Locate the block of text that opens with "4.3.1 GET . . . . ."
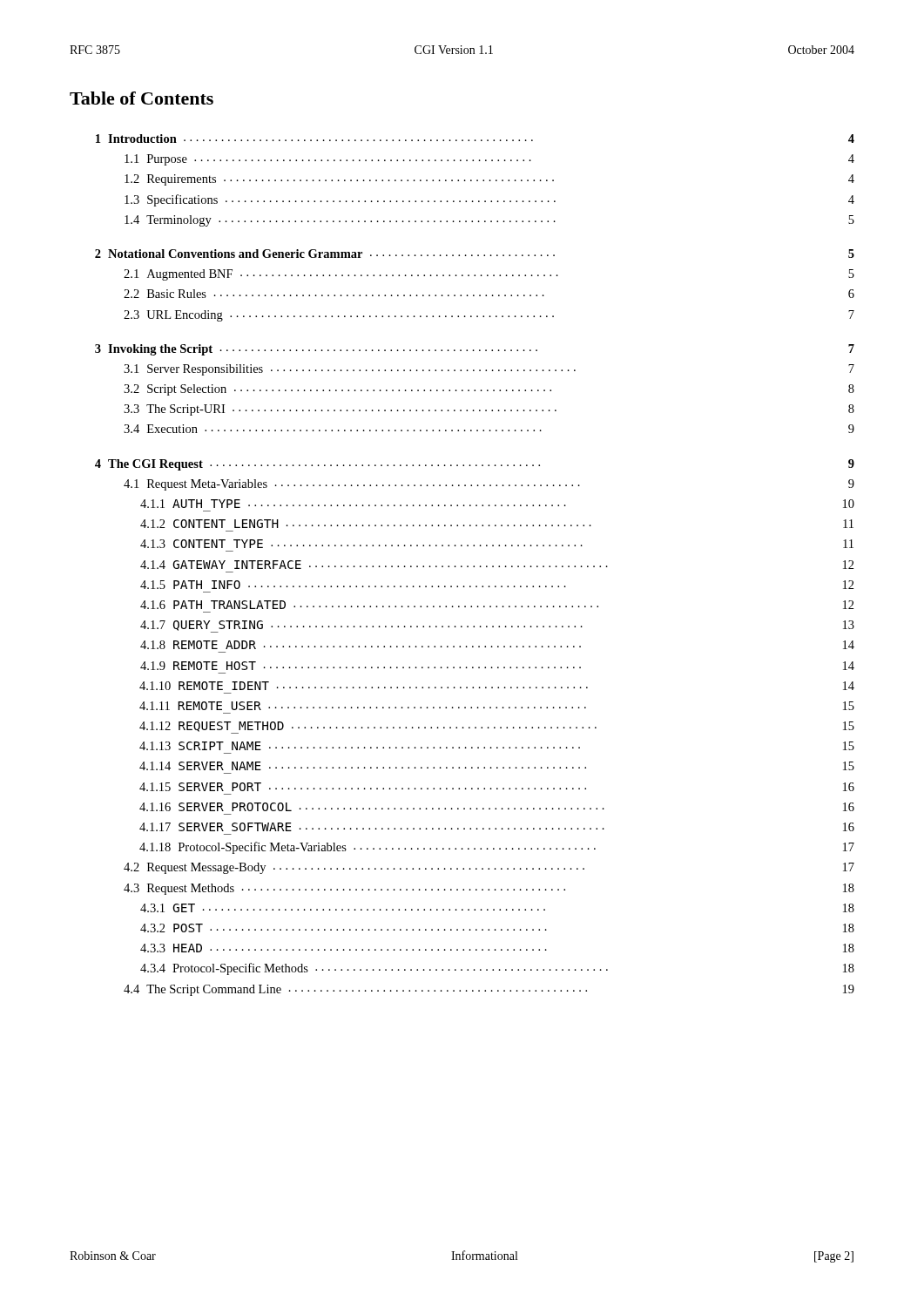Viewport: 924px width, 1307px height. tap(497, 908)
